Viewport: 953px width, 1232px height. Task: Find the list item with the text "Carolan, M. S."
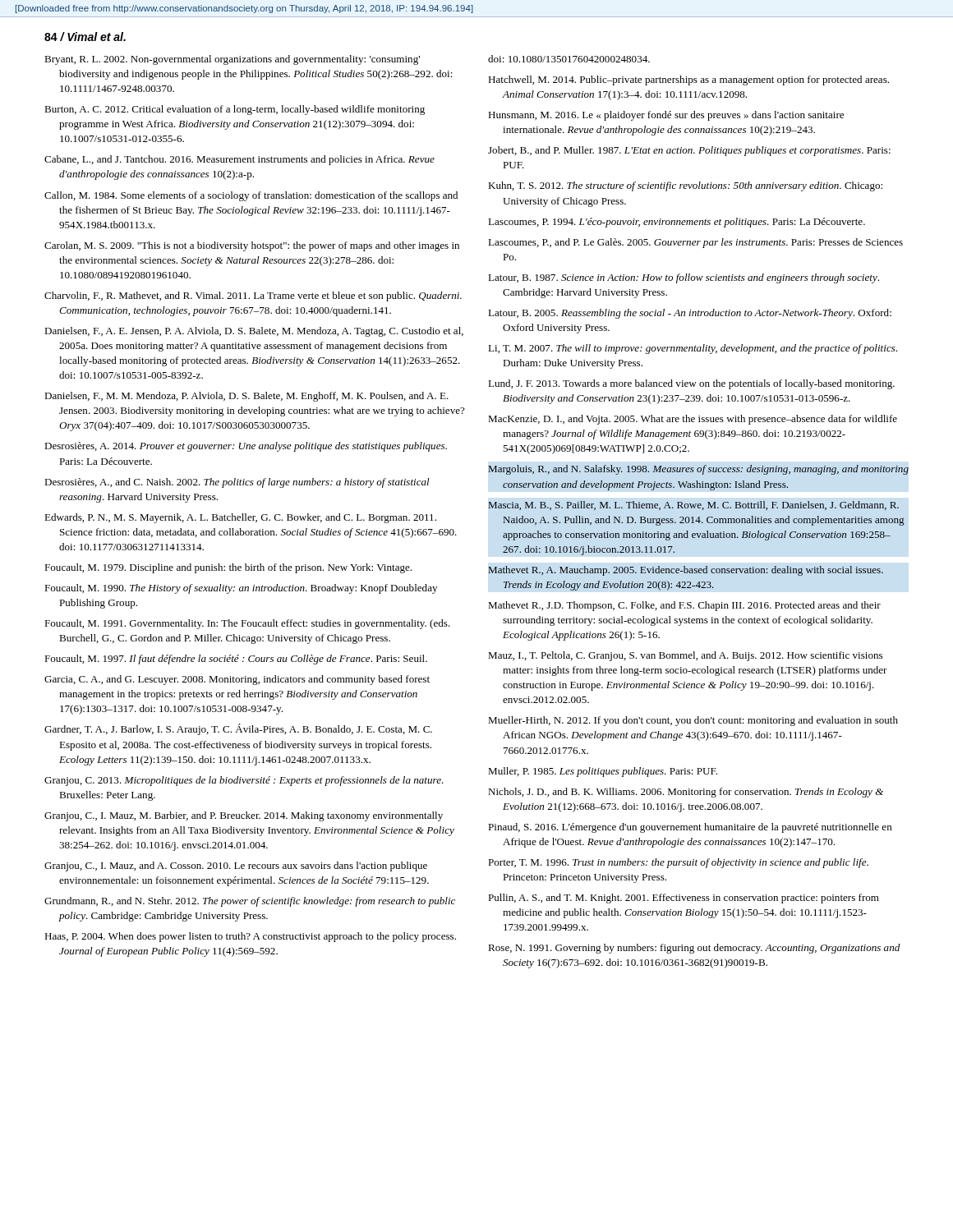click(x=252, y=260)
